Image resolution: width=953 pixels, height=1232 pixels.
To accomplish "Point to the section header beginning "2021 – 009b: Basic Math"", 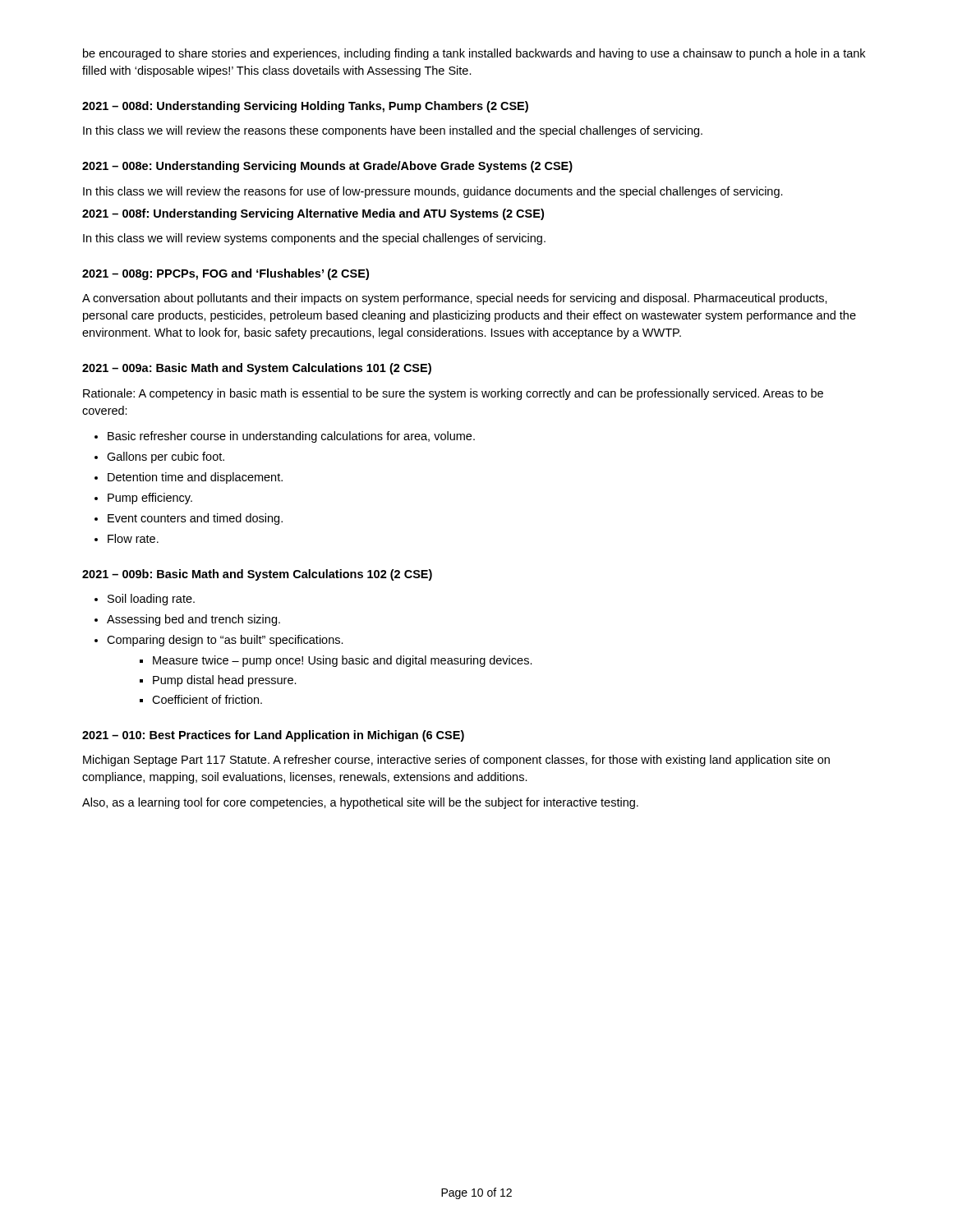I will (257, 574).
